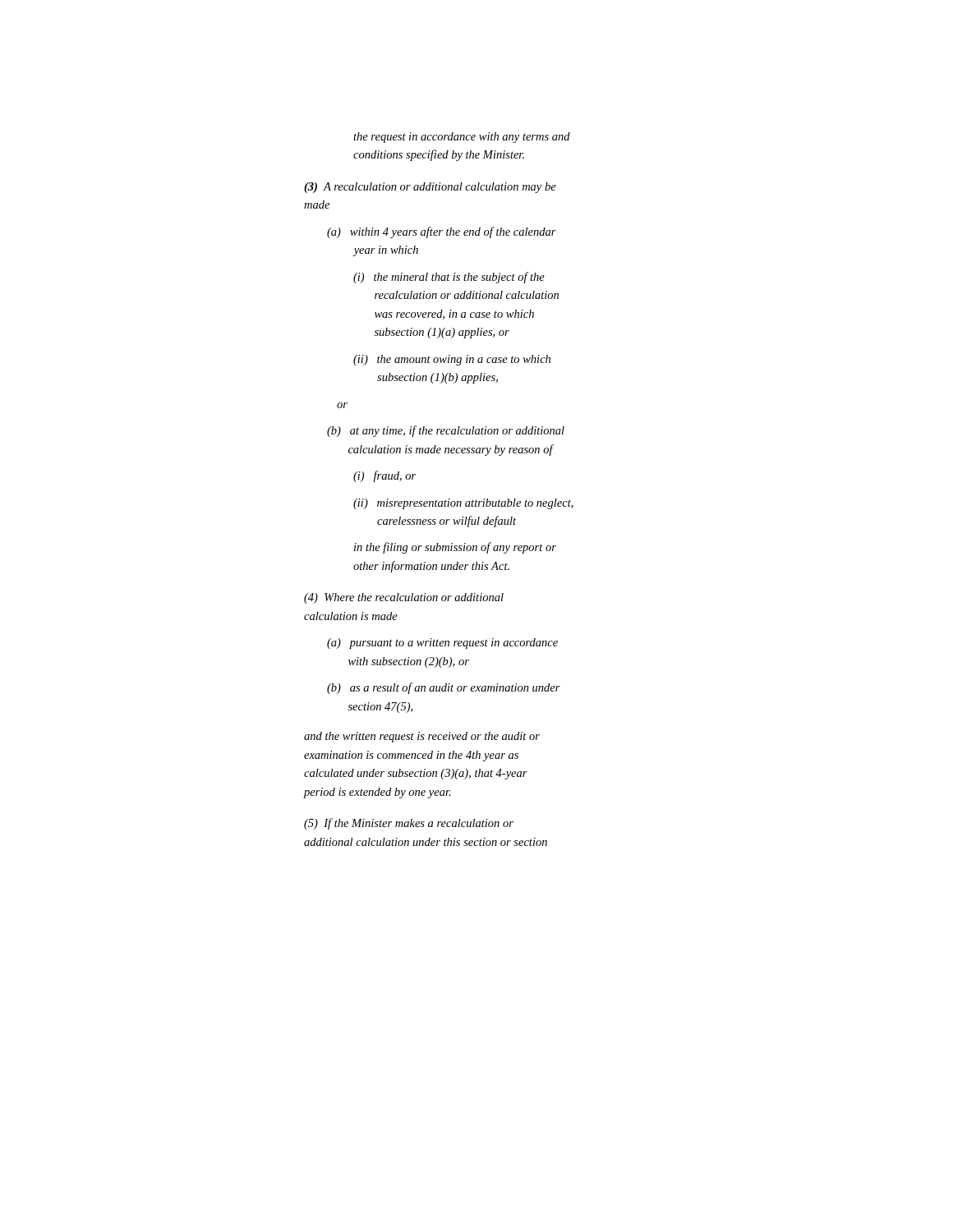Point to the region starting "in the filing or submission of any report"
Screen dimensions: 1232x953
pos(455,557)
